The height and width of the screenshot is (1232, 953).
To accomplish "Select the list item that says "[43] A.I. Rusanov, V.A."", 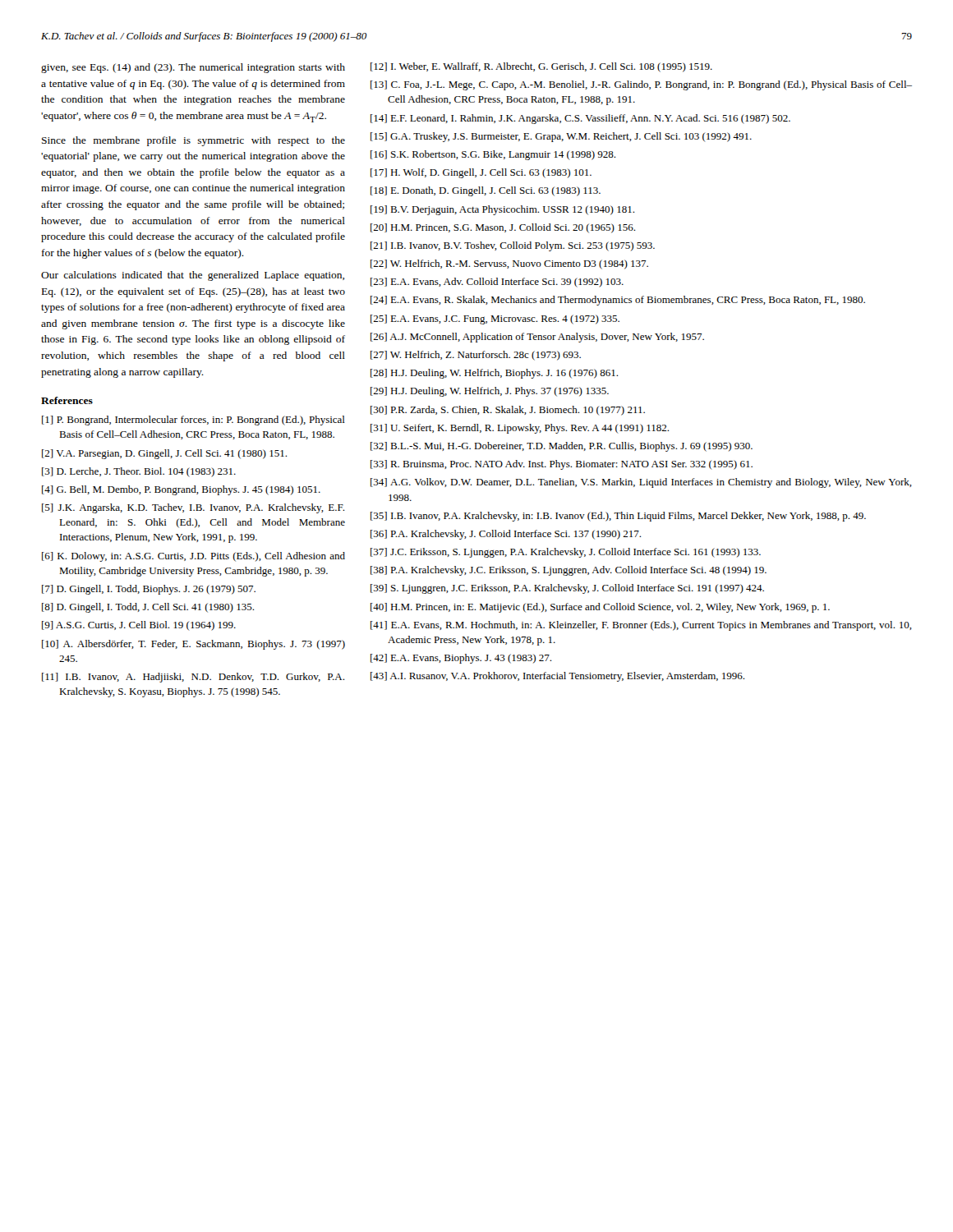I will point(557,676).
